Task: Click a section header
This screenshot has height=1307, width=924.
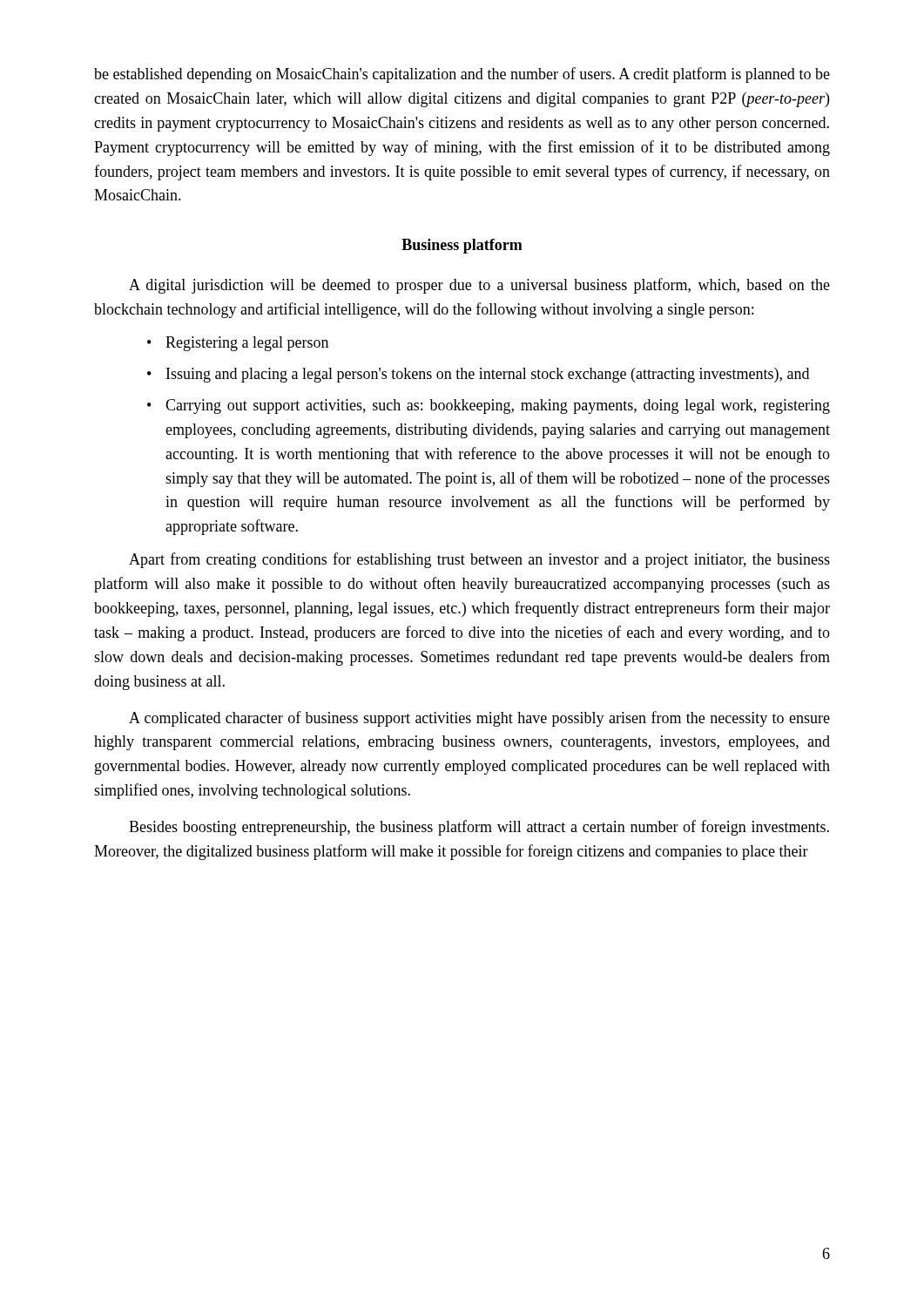Action: pos(462,245)
